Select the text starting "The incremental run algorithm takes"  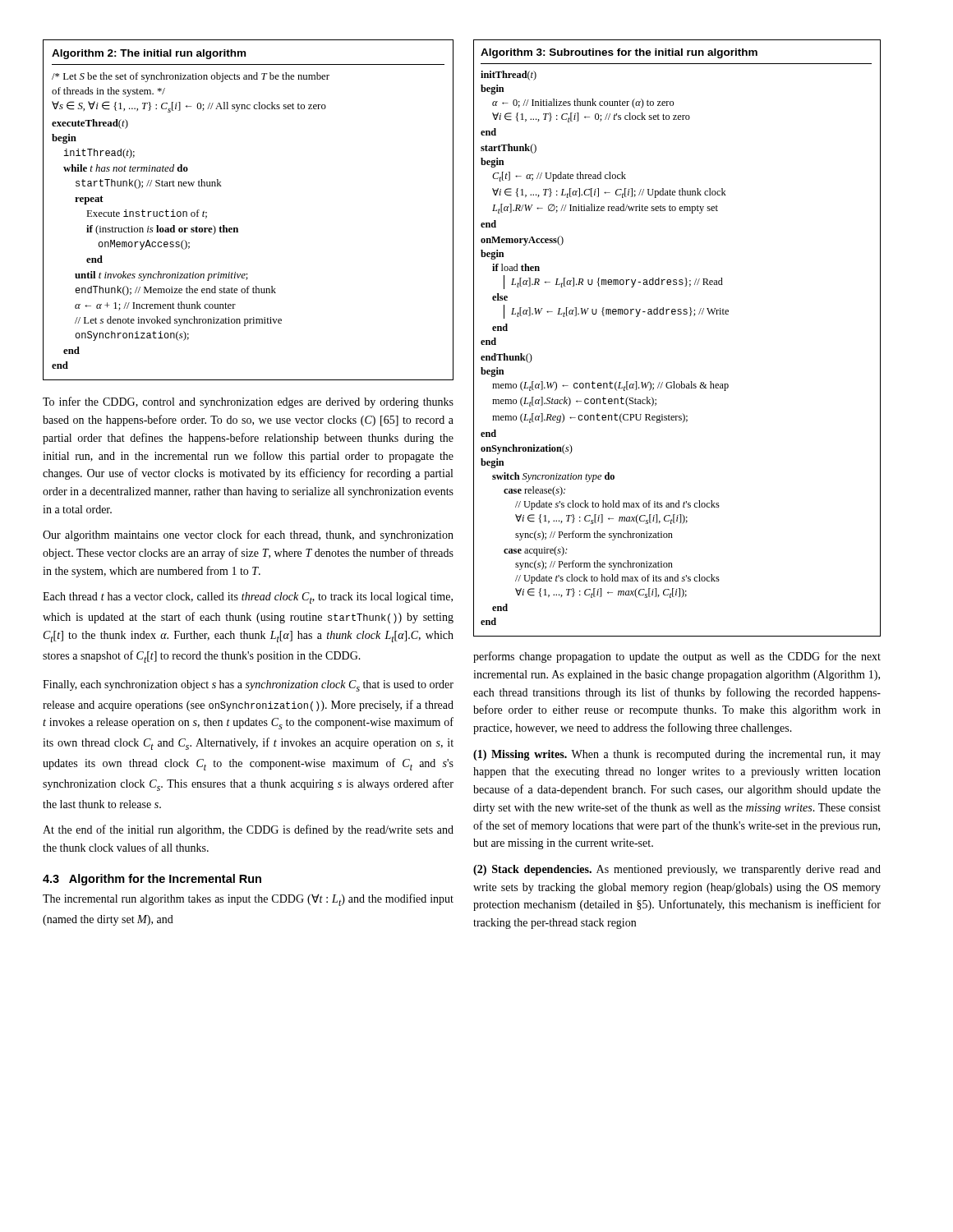pyautogui.click(x=248, y=909)
